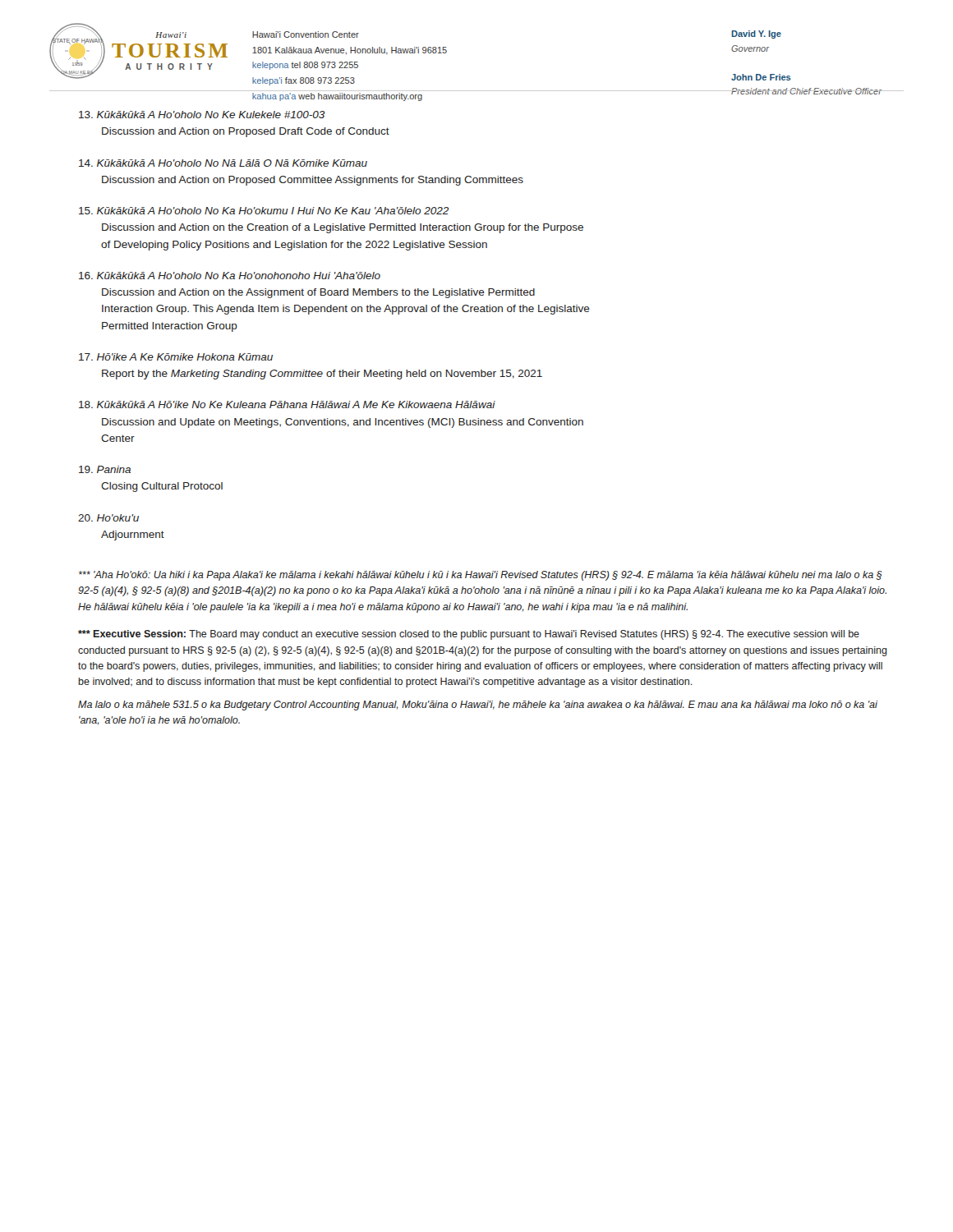Screen dimensions: 1232x953
Task: Point to the region starting "18. Kūkākūkā A Hō'ike No Ke"
Action: click(x=487, y=422)
